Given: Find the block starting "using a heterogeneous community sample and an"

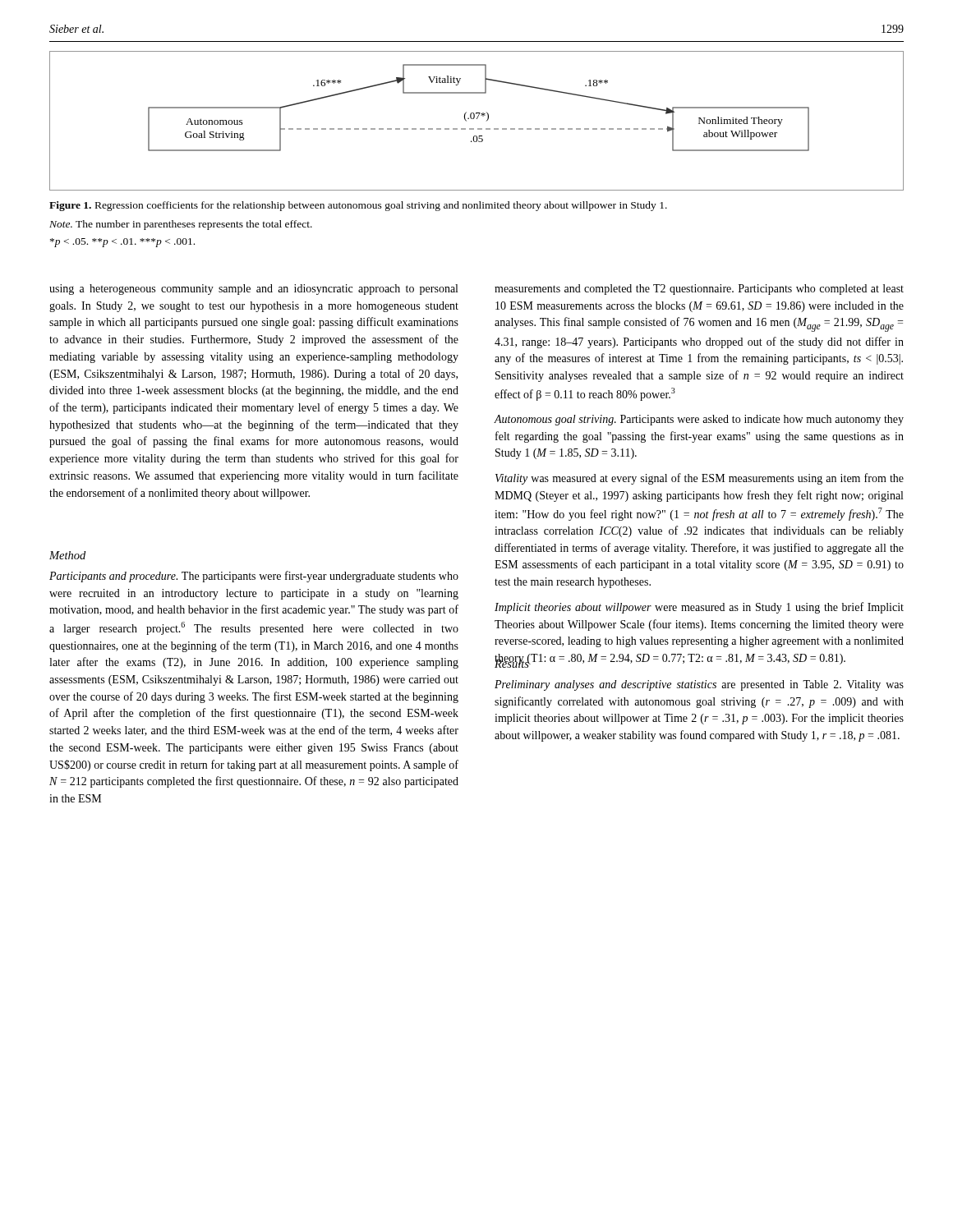Looking at the screenshot, I should coord(254,392).
